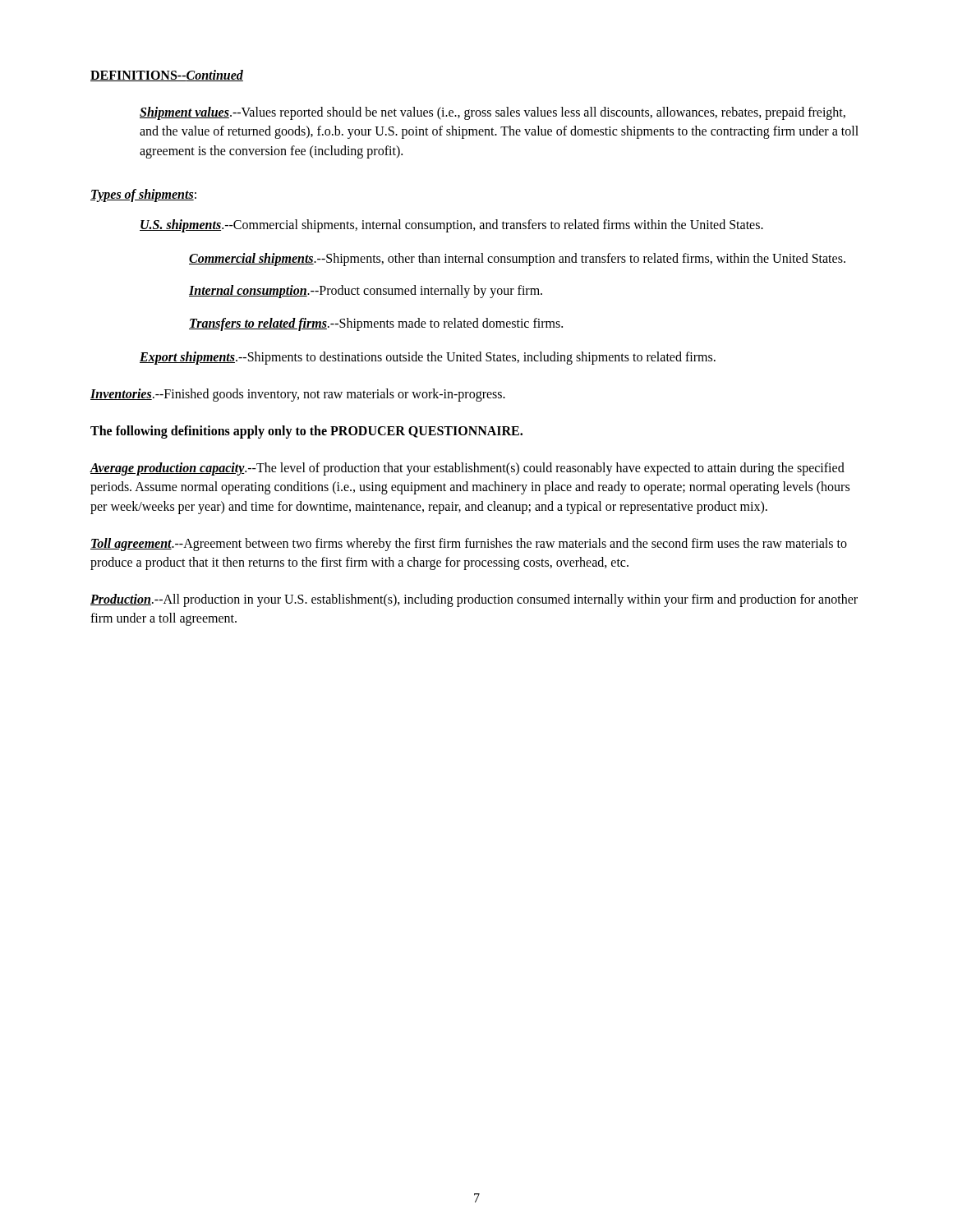Locate the text block starting "Inventories.--Finished goods inventory, not raw materials"
This screenshot has width=953, height=1232.
[x=298, y=394]
